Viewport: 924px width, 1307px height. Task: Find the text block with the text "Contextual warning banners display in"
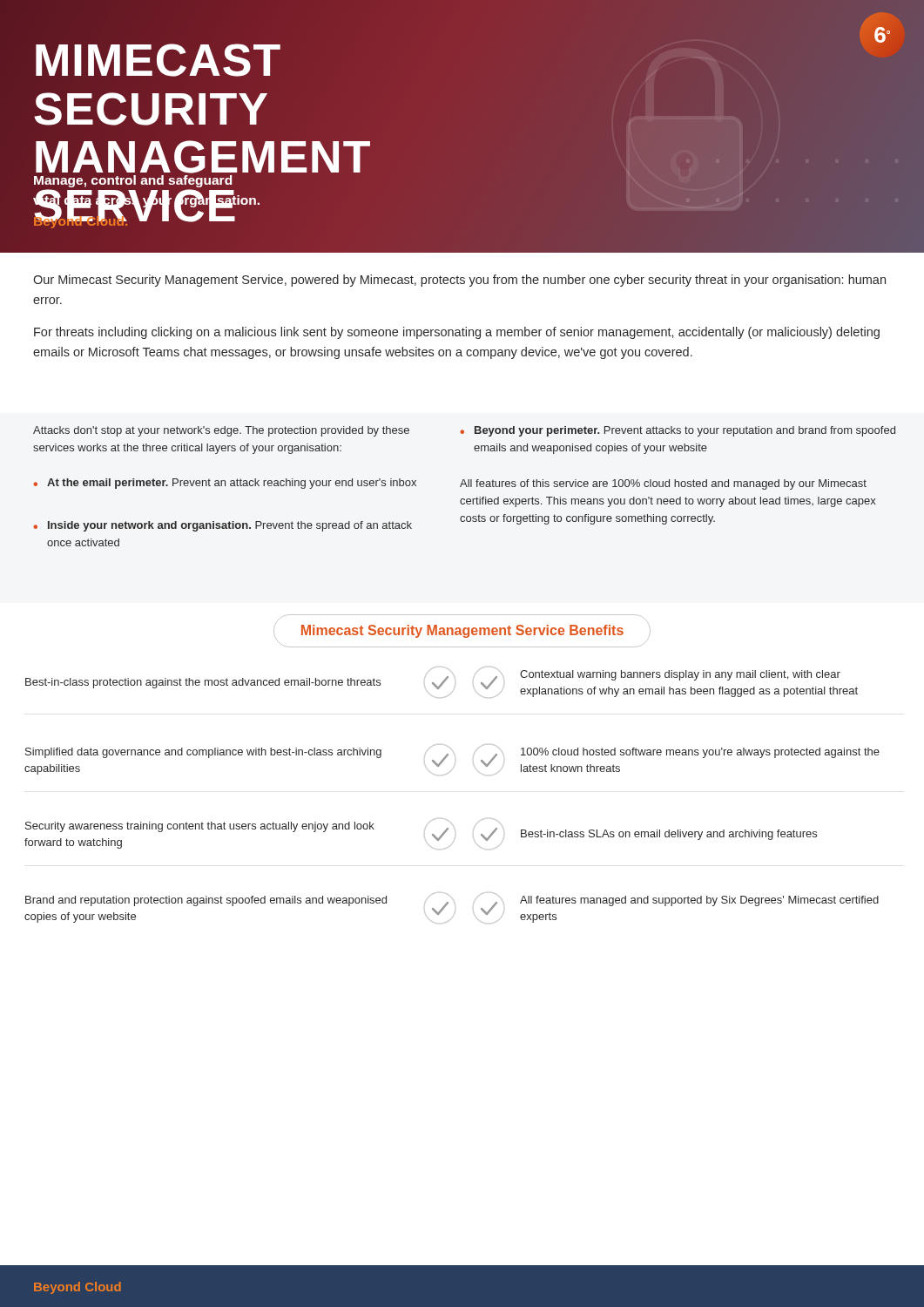click(x=689, y=682)
